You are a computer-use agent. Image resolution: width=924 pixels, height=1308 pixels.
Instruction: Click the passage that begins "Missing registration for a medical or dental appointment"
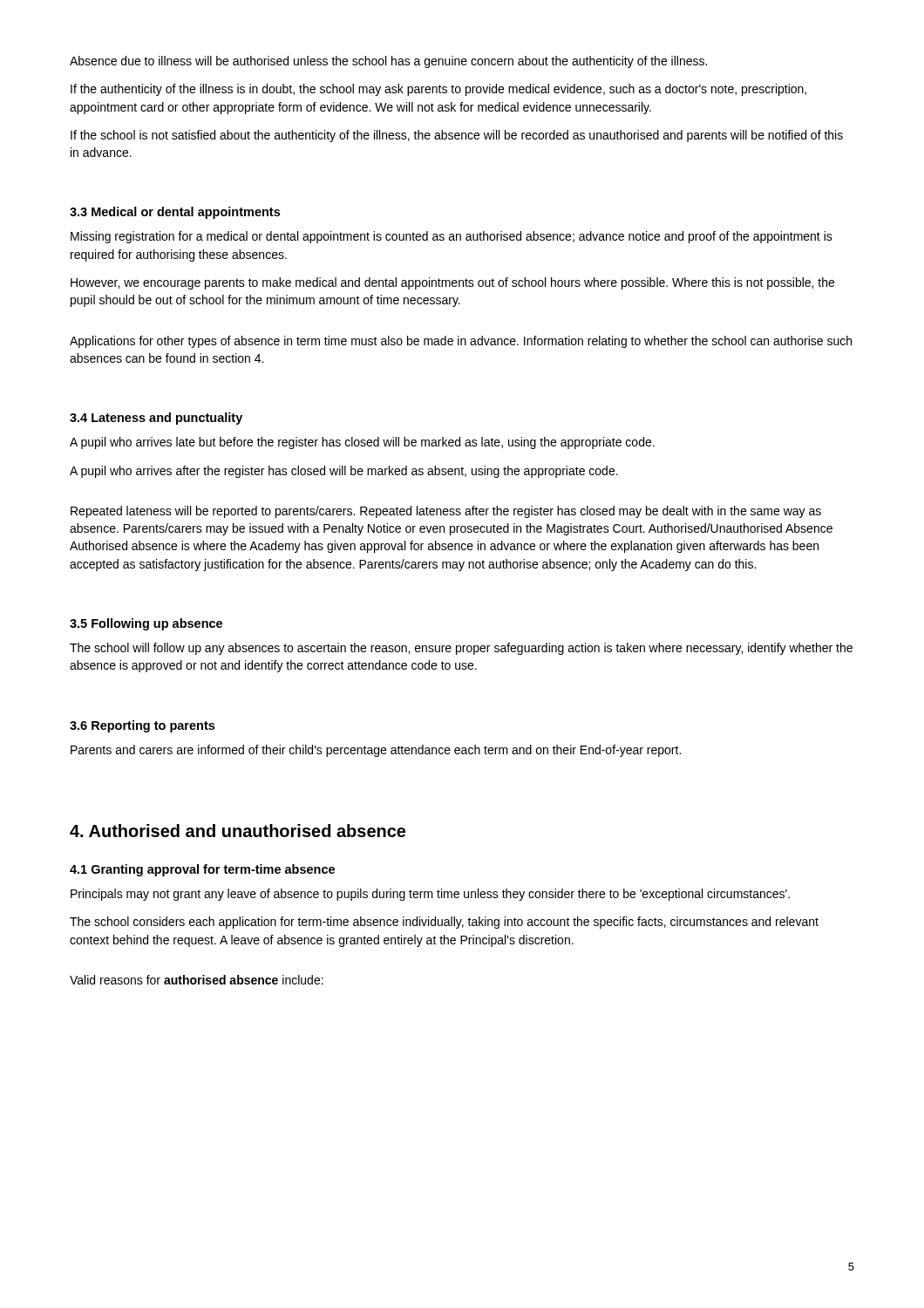(x=462, y=246)
